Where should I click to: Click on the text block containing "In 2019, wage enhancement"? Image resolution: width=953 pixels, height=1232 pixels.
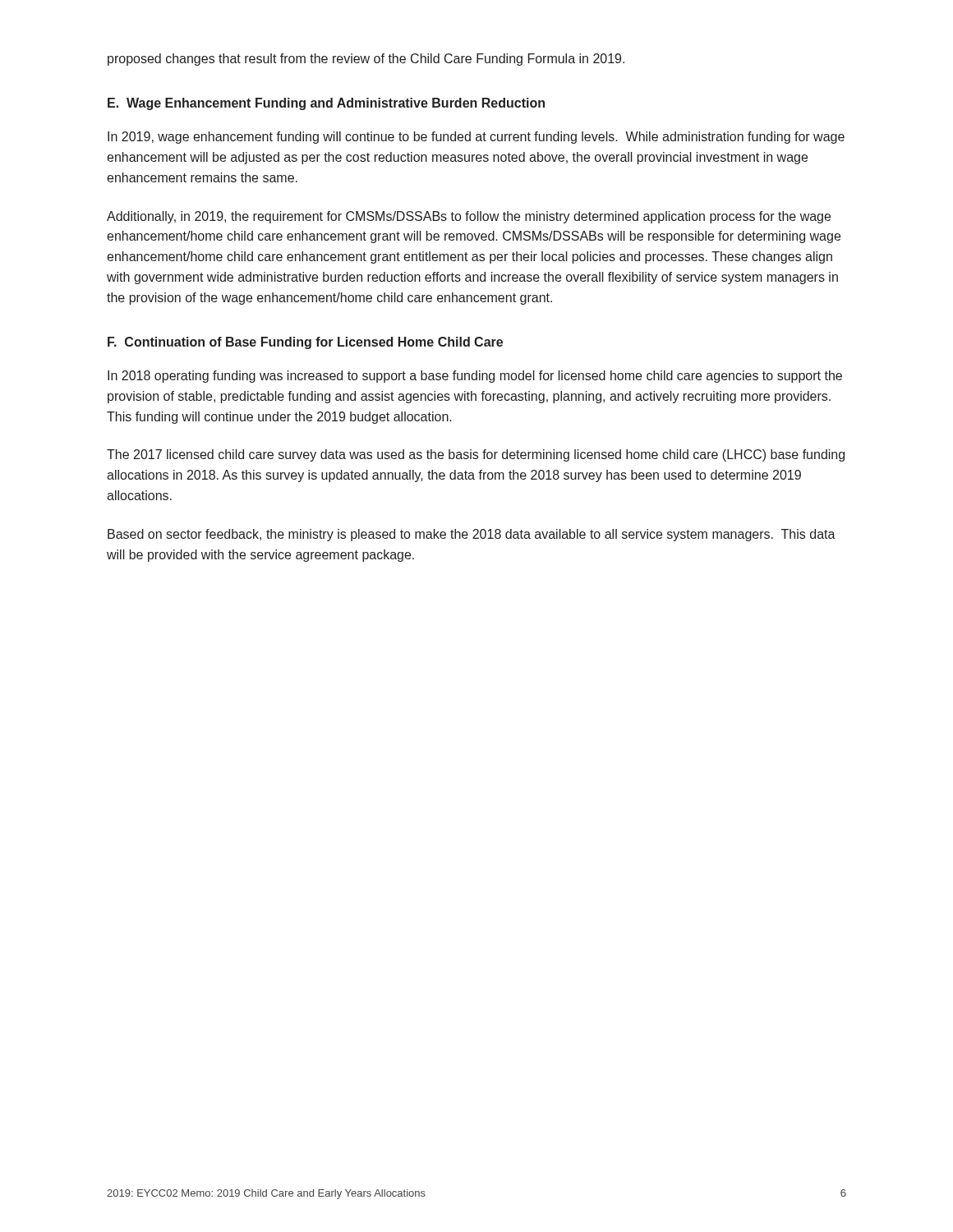[x=476, y=157]
